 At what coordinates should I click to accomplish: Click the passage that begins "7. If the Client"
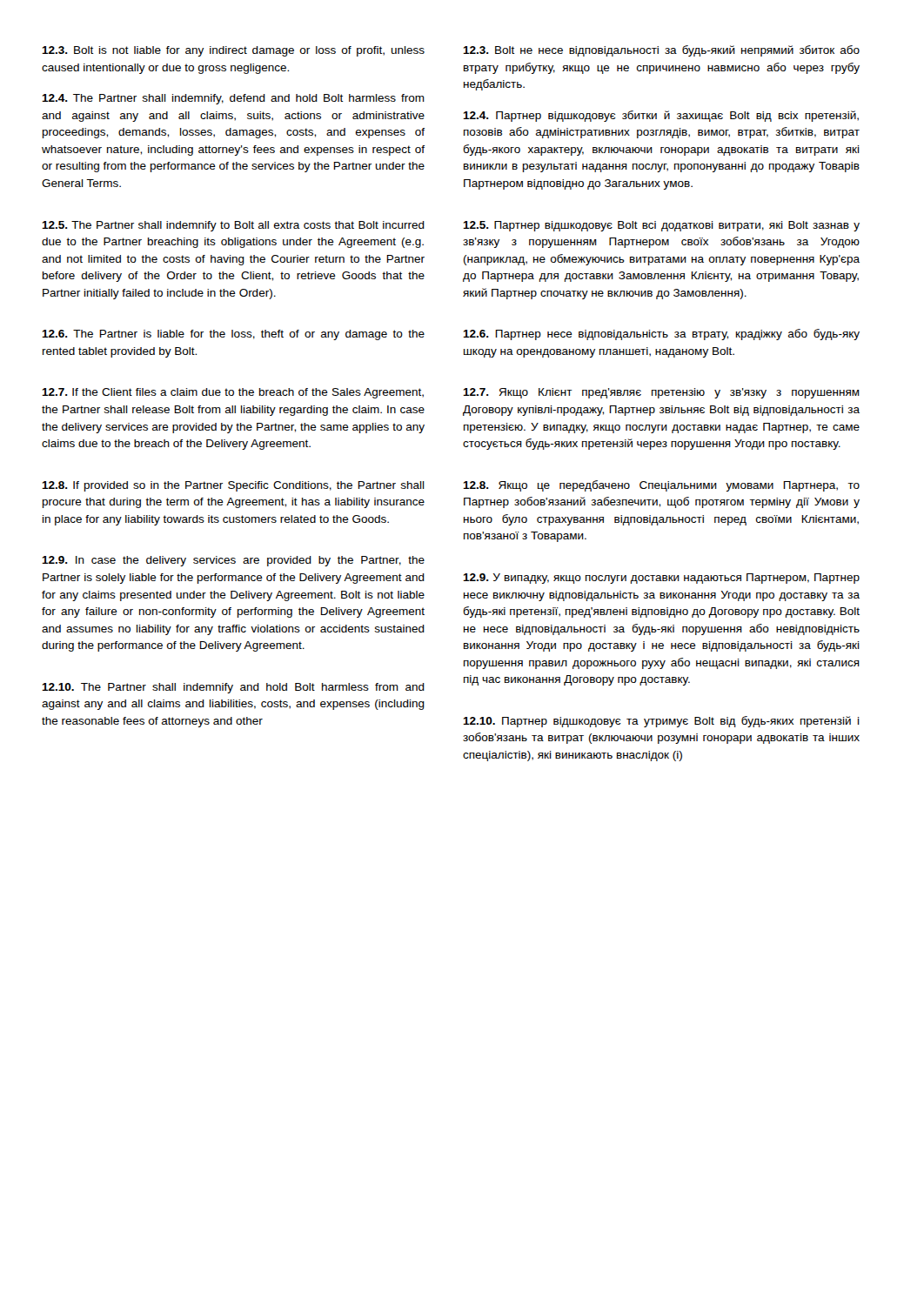pyautogui.click(x=233, y=418)
